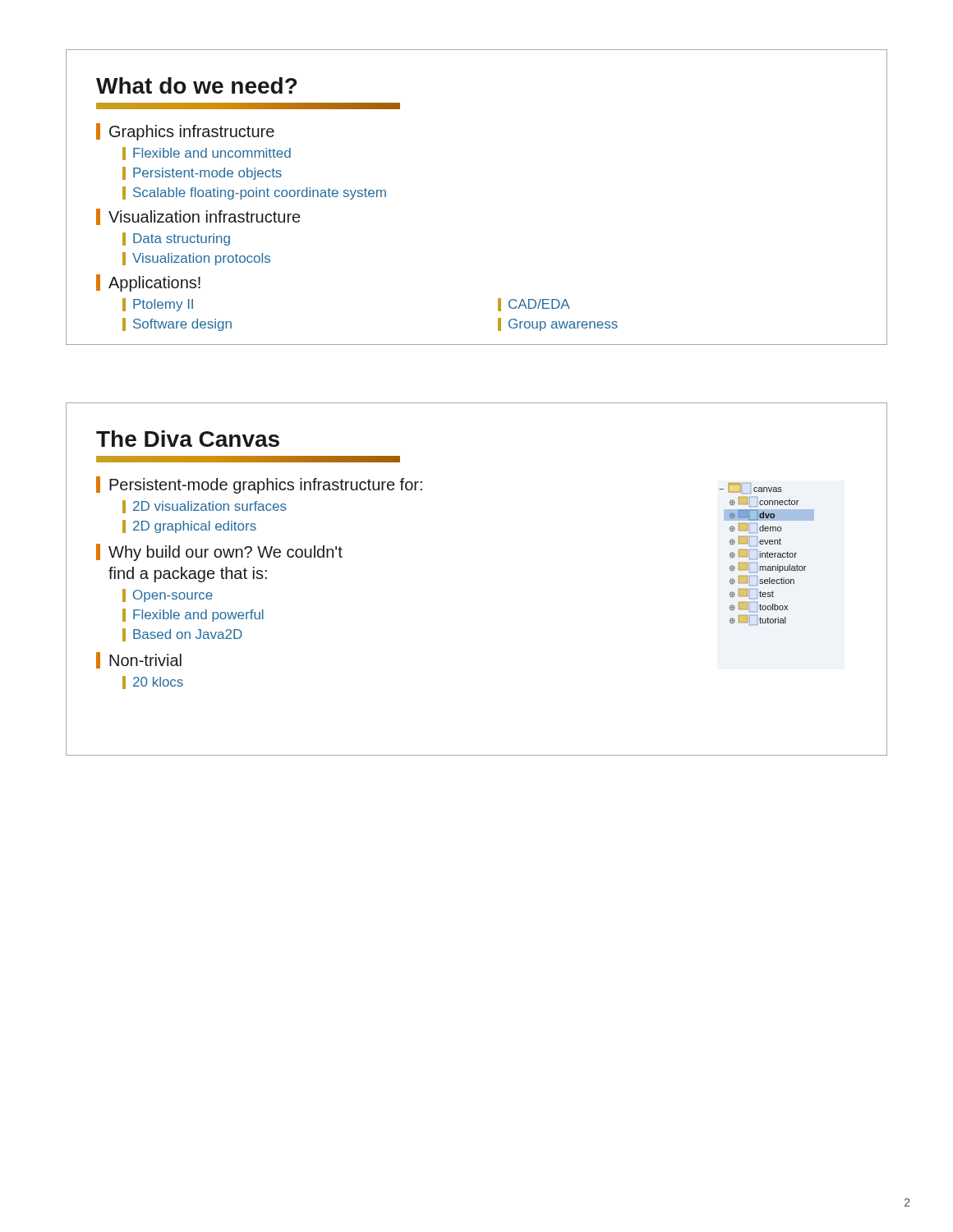
Task: Locate the block starting "Visualization protocols"
Action: click(197, 259)
